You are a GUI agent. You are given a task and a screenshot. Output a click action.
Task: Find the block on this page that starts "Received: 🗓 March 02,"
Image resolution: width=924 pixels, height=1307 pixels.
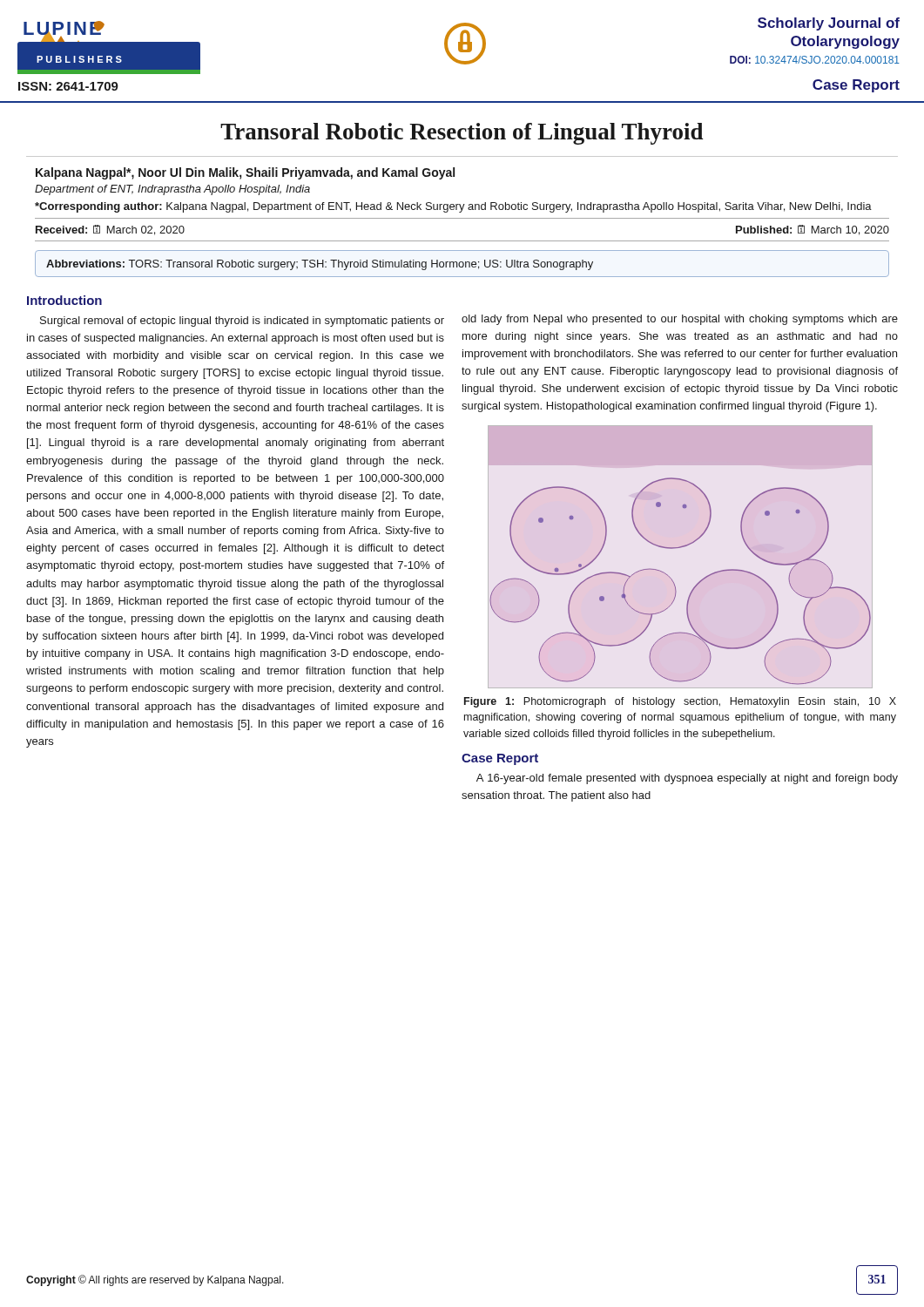(x=110, y=229)
